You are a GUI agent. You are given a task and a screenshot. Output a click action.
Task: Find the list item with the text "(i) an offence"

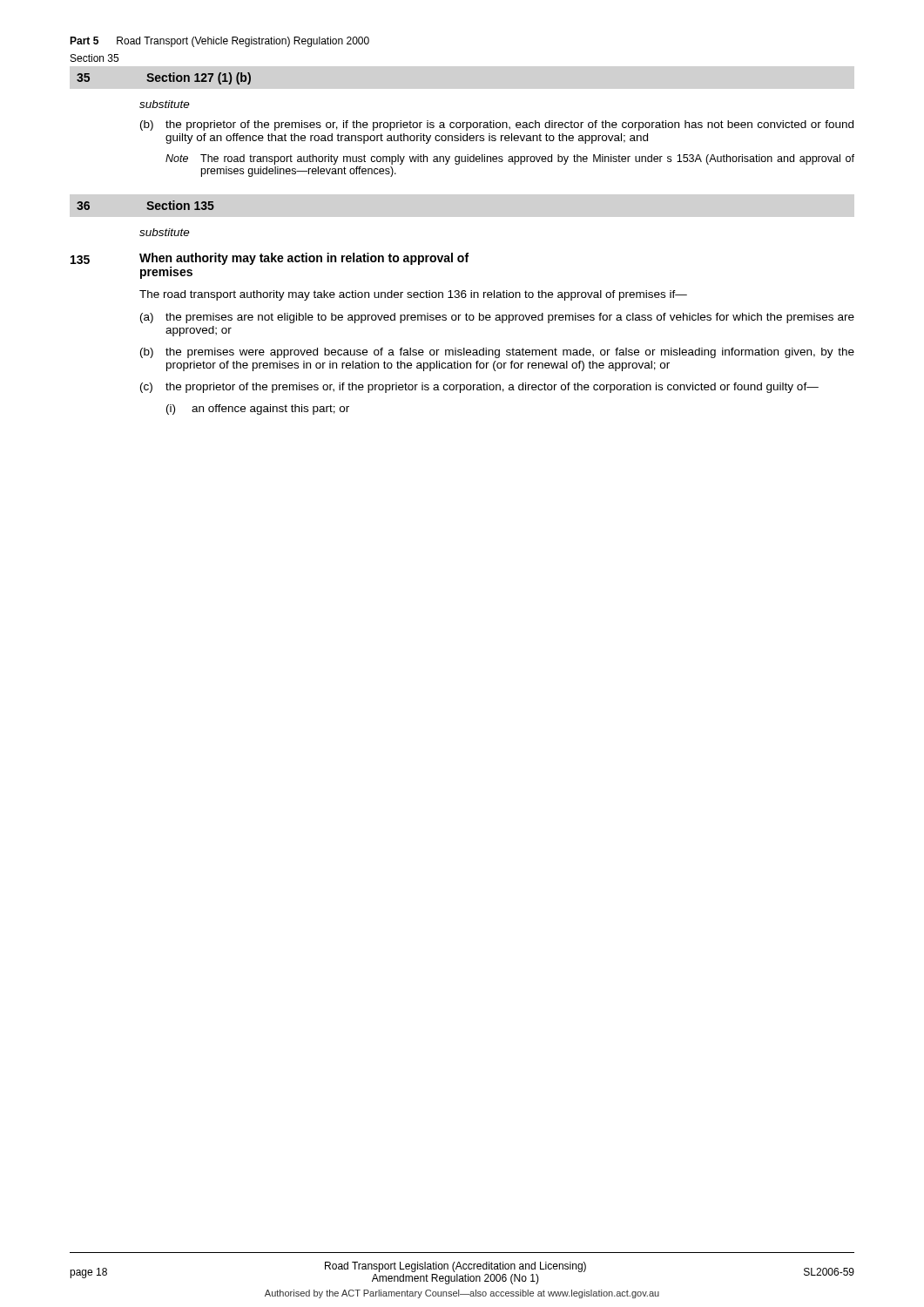tap(258, 410)
